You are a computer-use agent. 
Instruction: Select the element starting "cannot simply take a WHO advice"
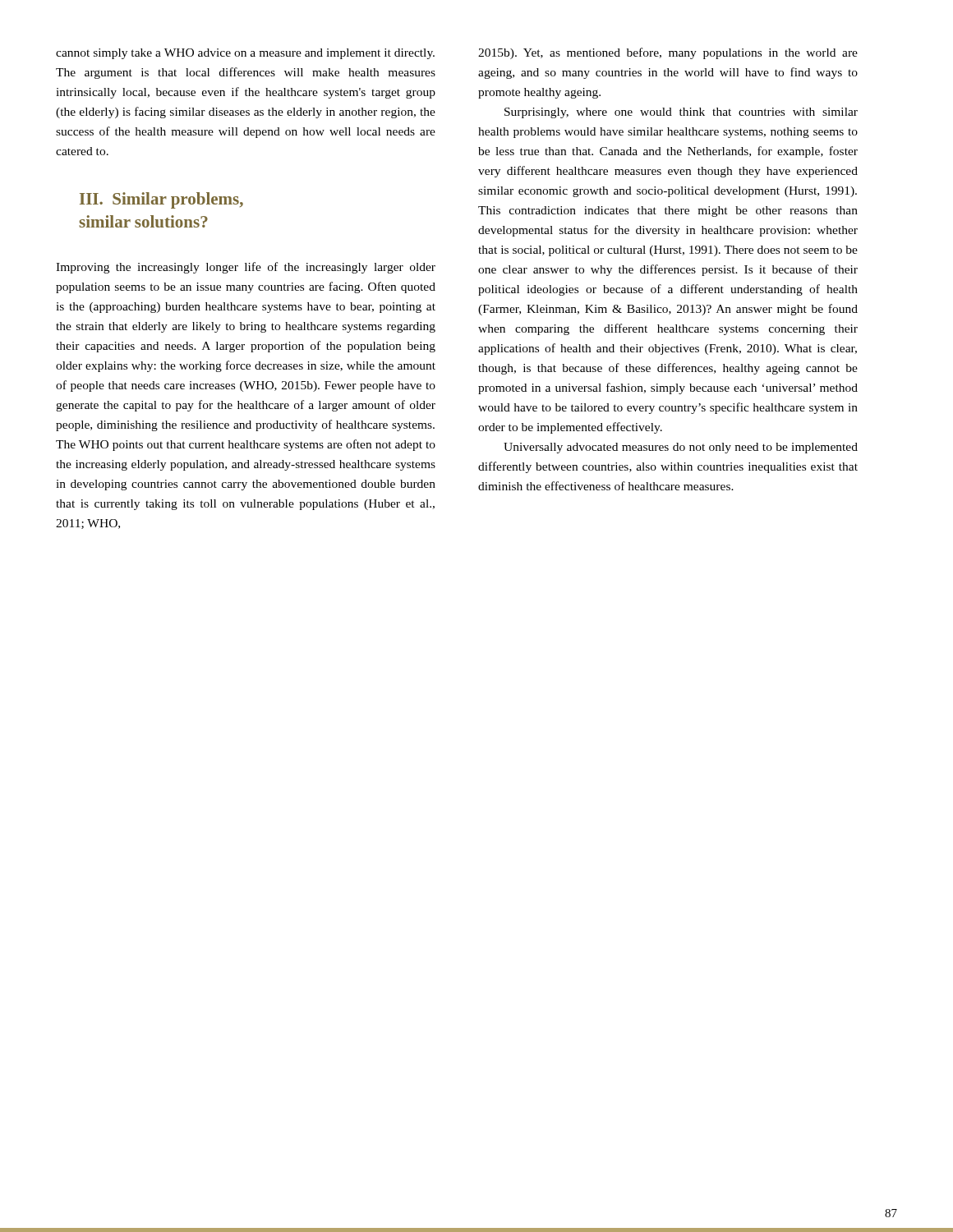click(x=246, y=102)
